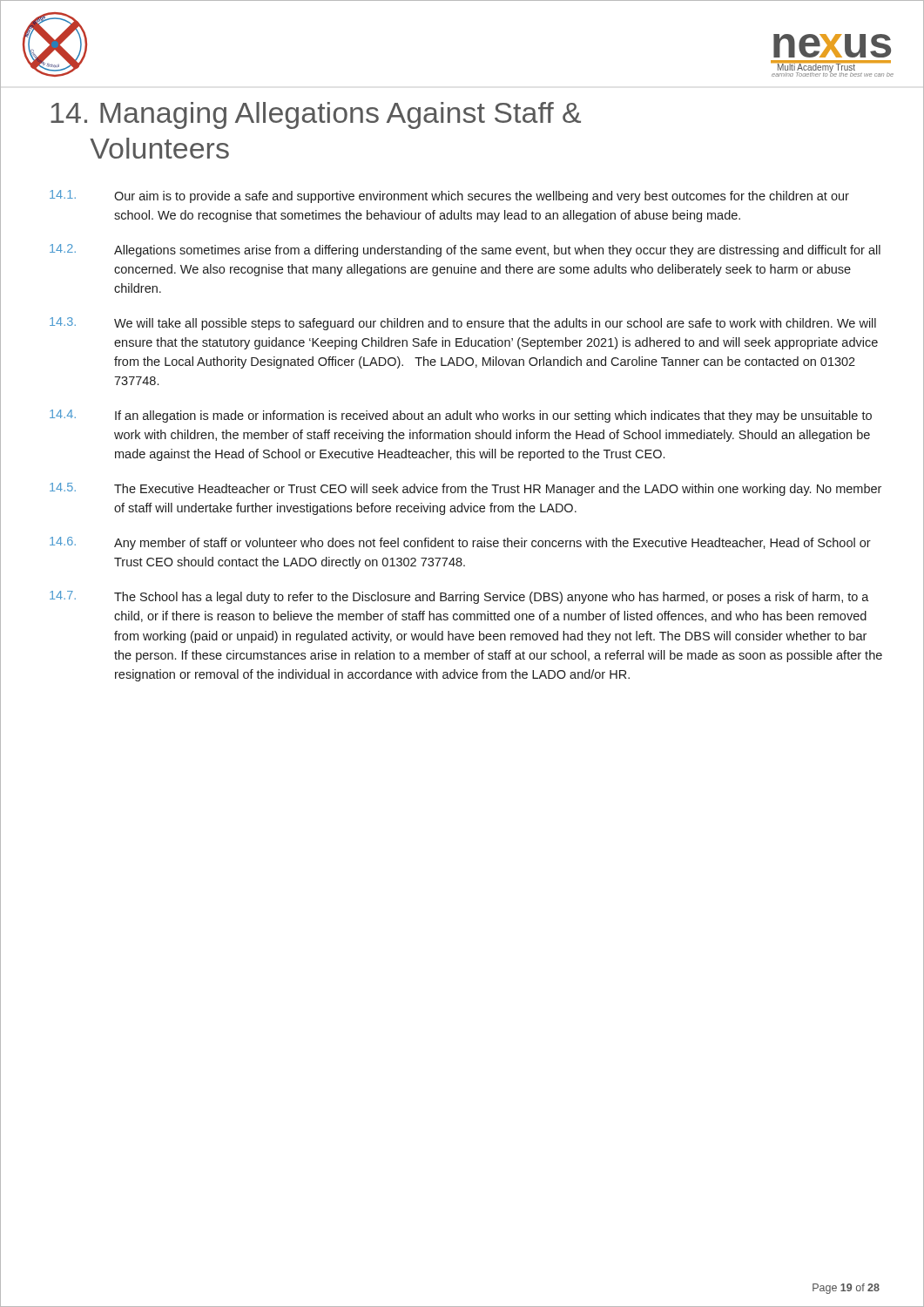
Task: Select the list item containing "14.7. The School has a"
Action: pos(466,636)
